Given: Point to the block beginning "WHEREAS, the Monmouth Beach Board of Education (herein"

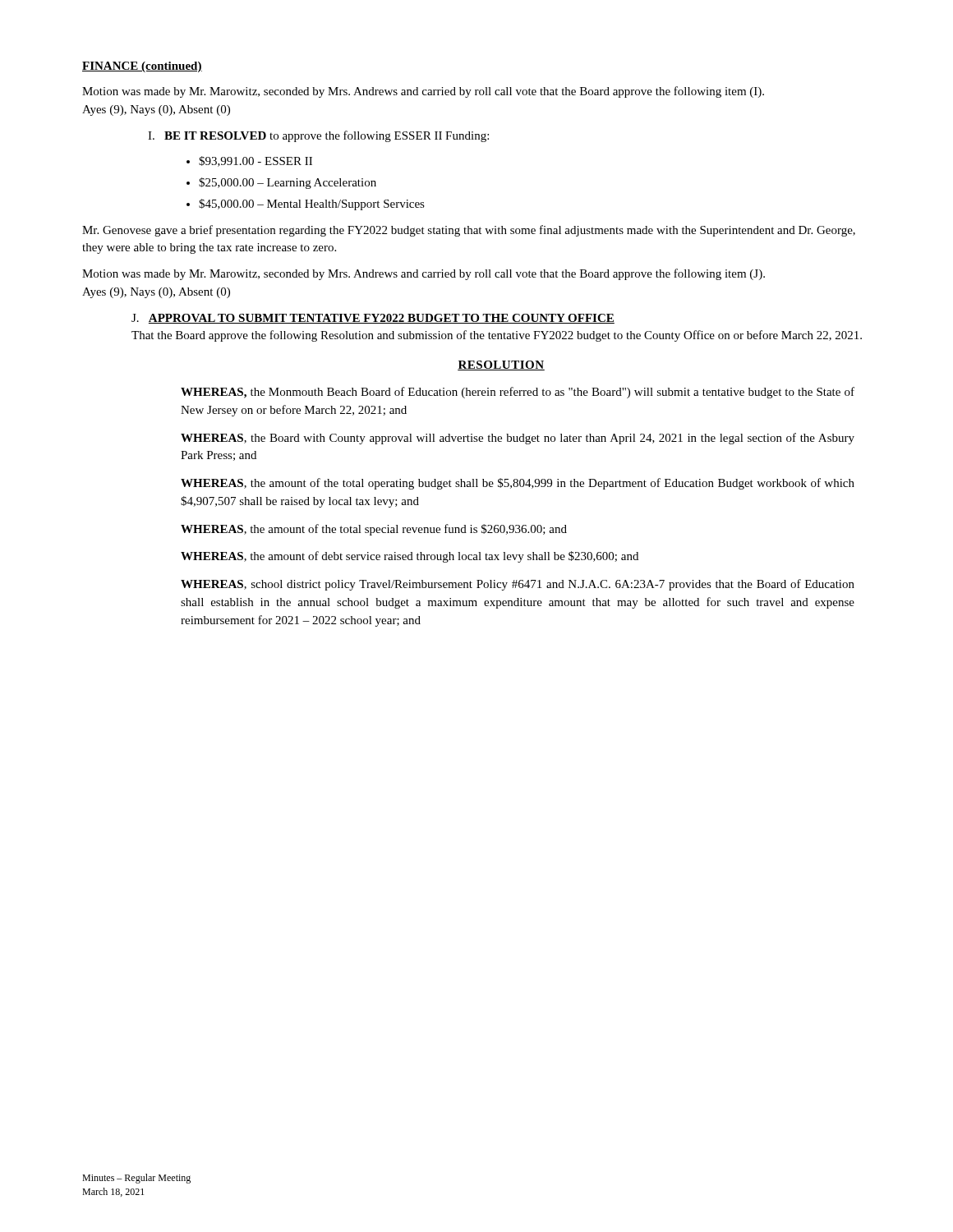Looking at the screenshot, I should [518, 401].
